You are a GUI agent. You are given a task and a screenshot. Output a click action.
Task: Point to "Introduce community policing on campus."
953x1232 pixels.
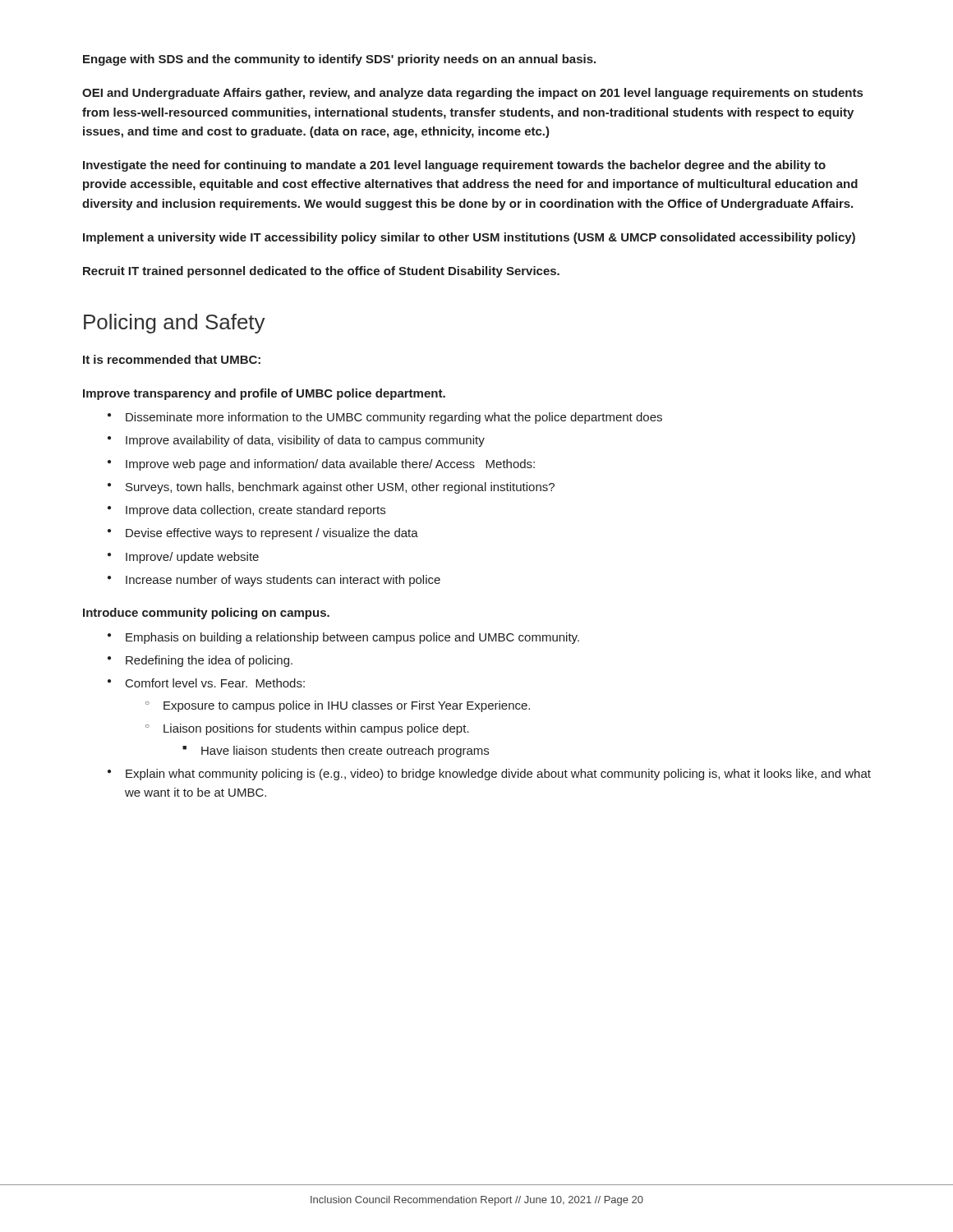[x=206, y=612]
